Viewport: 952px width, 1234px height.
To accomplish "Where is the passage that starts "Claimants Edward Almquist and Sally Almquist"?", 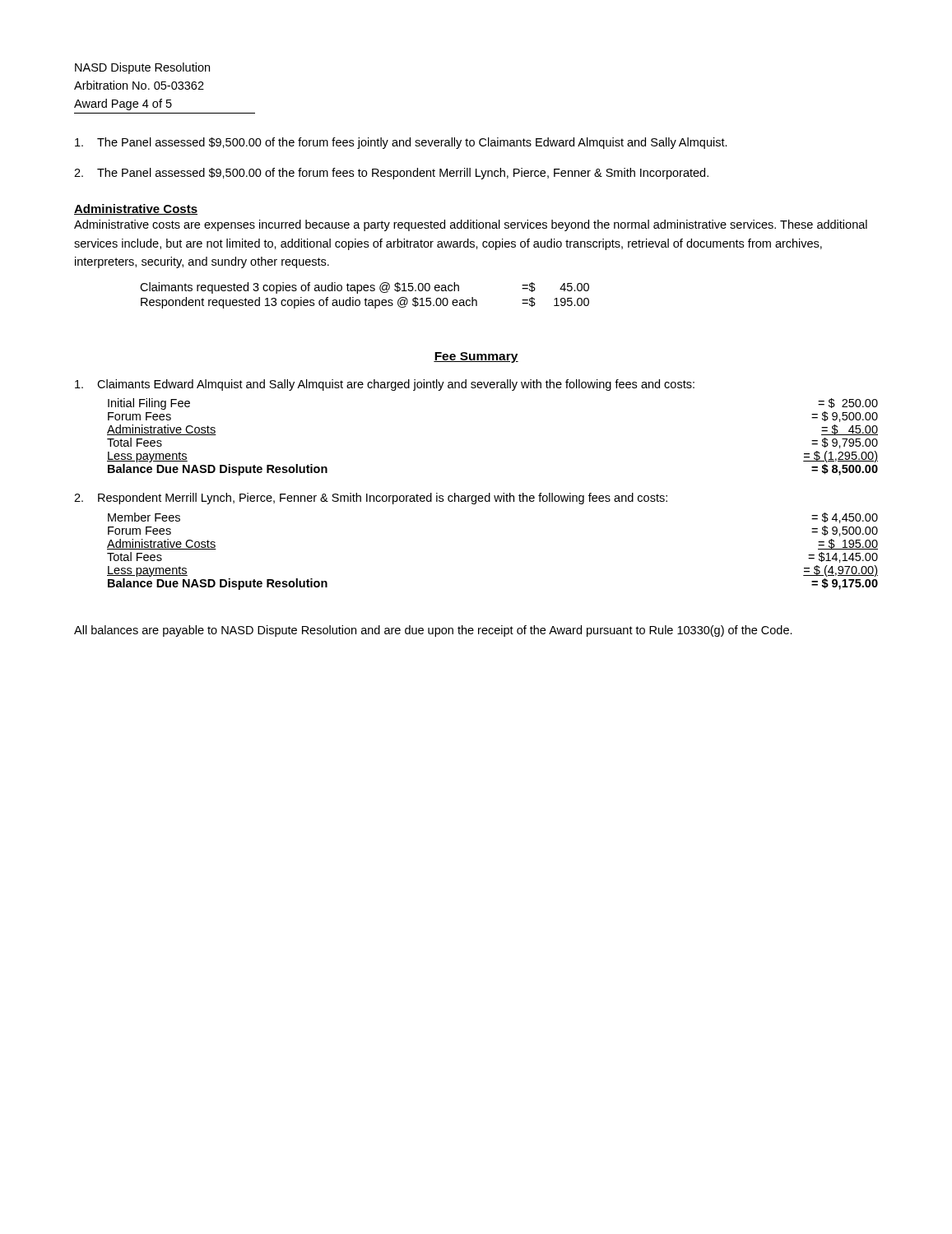I will point(385,385).
